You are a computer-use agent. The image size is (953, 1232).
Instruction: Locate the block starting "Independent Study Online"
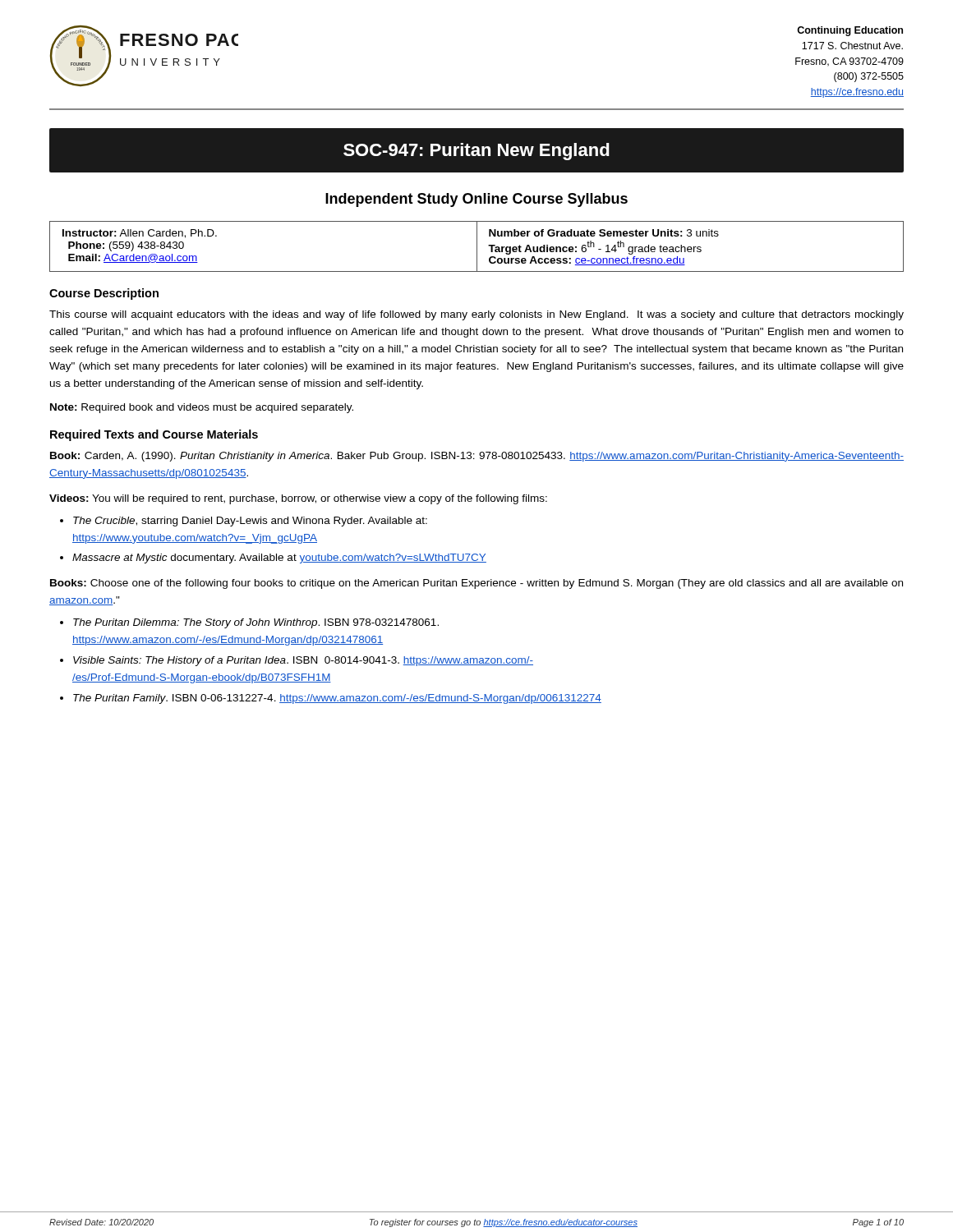pyautogui.click(x=476, y=199)
